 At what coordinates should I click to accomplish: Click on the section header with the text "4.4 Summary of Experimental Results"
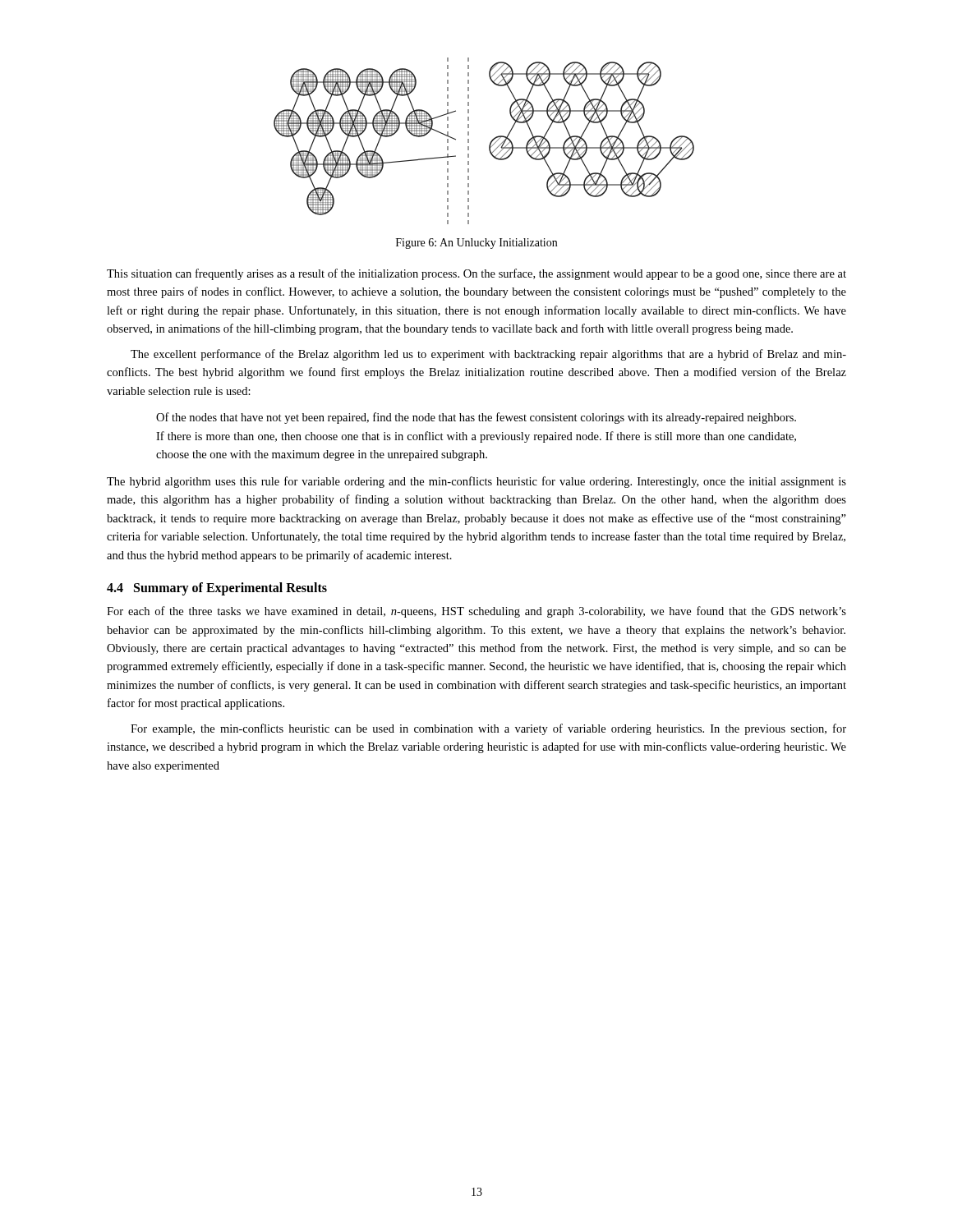(217, 588)
